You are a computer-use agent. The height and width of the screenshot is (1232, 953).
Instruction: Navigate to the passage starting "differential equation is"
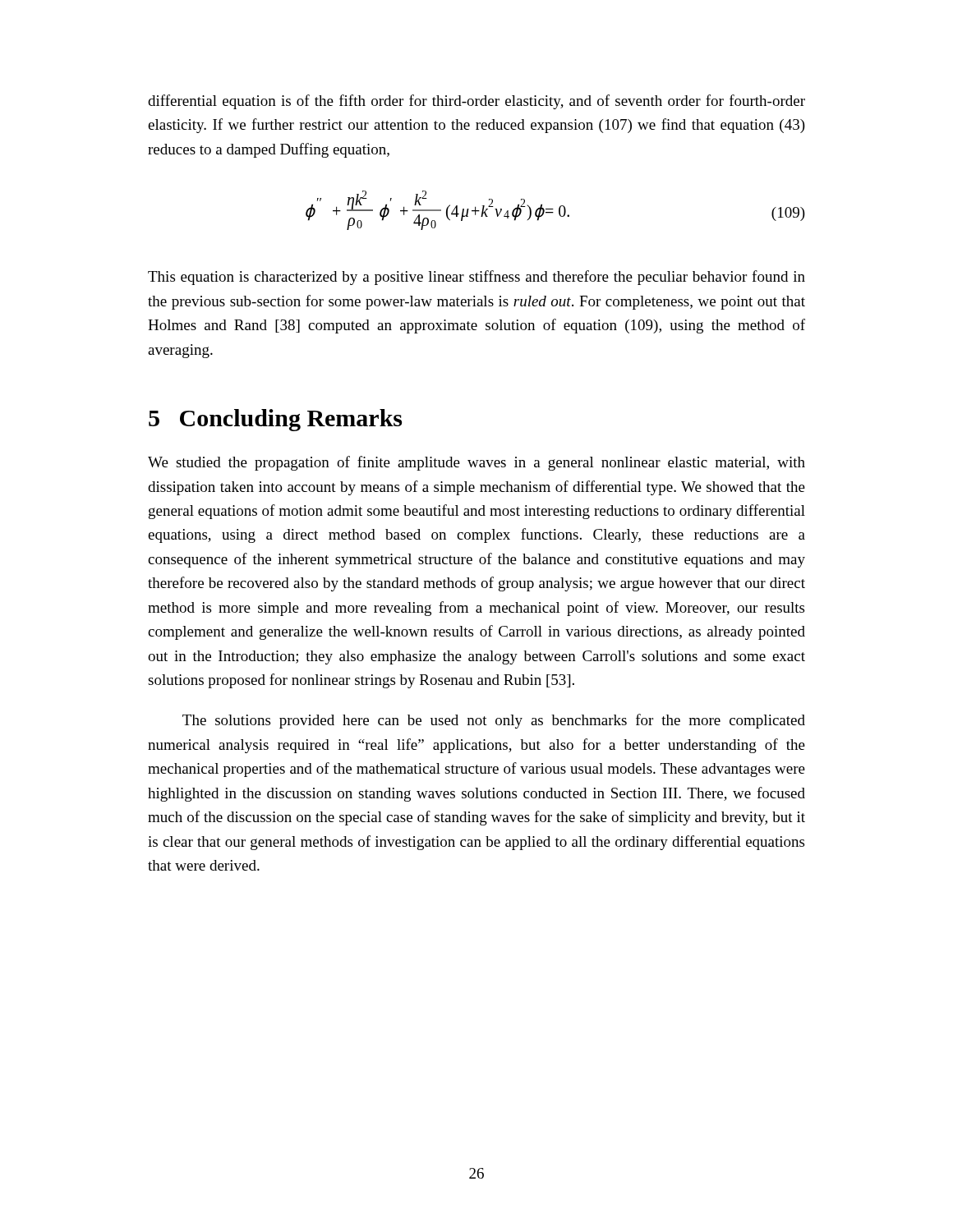tap(476, 125)
